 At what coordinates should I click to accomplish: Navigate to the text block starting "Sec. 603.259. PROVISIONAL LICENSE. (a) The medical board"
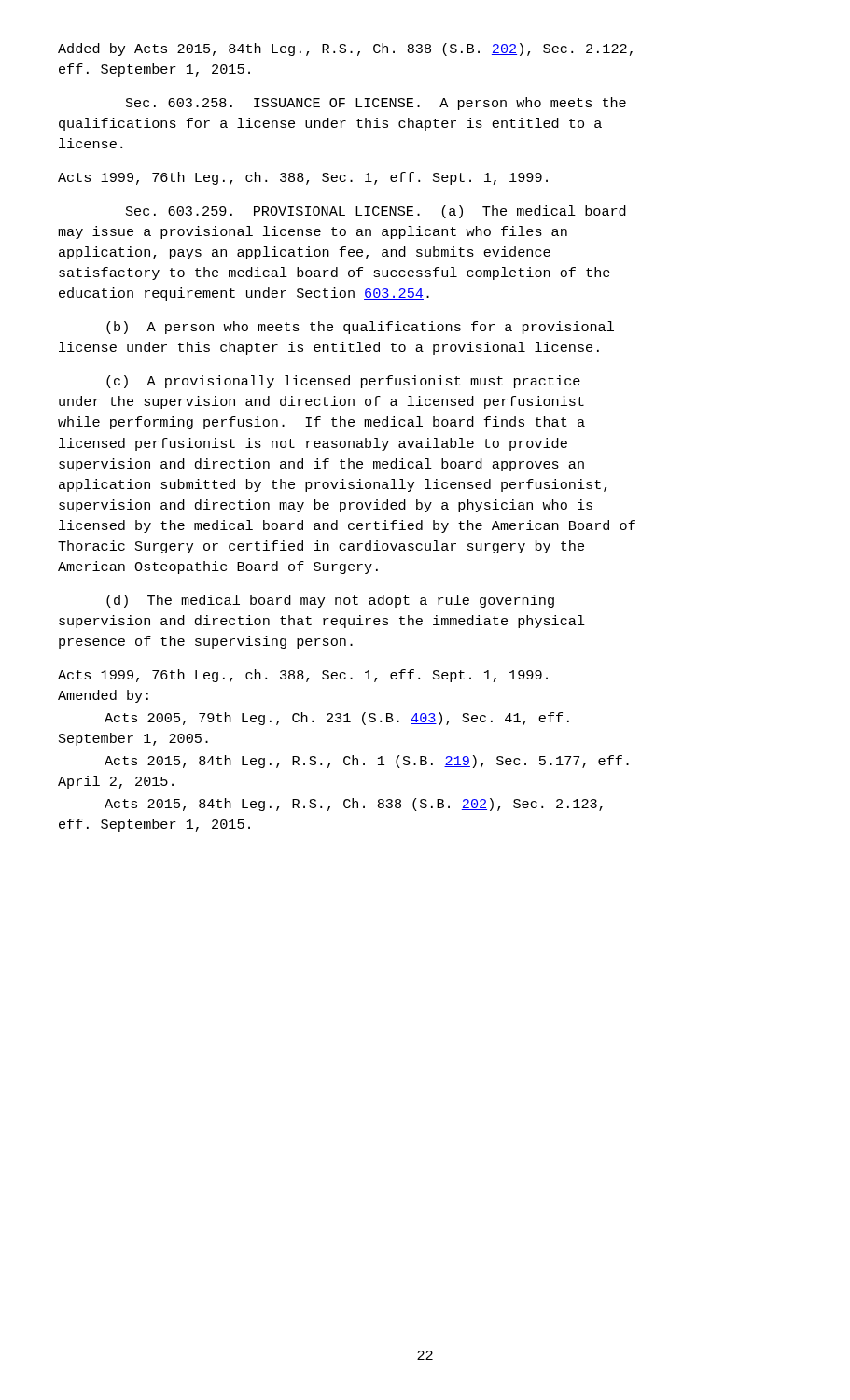click(x=425, y=252)
